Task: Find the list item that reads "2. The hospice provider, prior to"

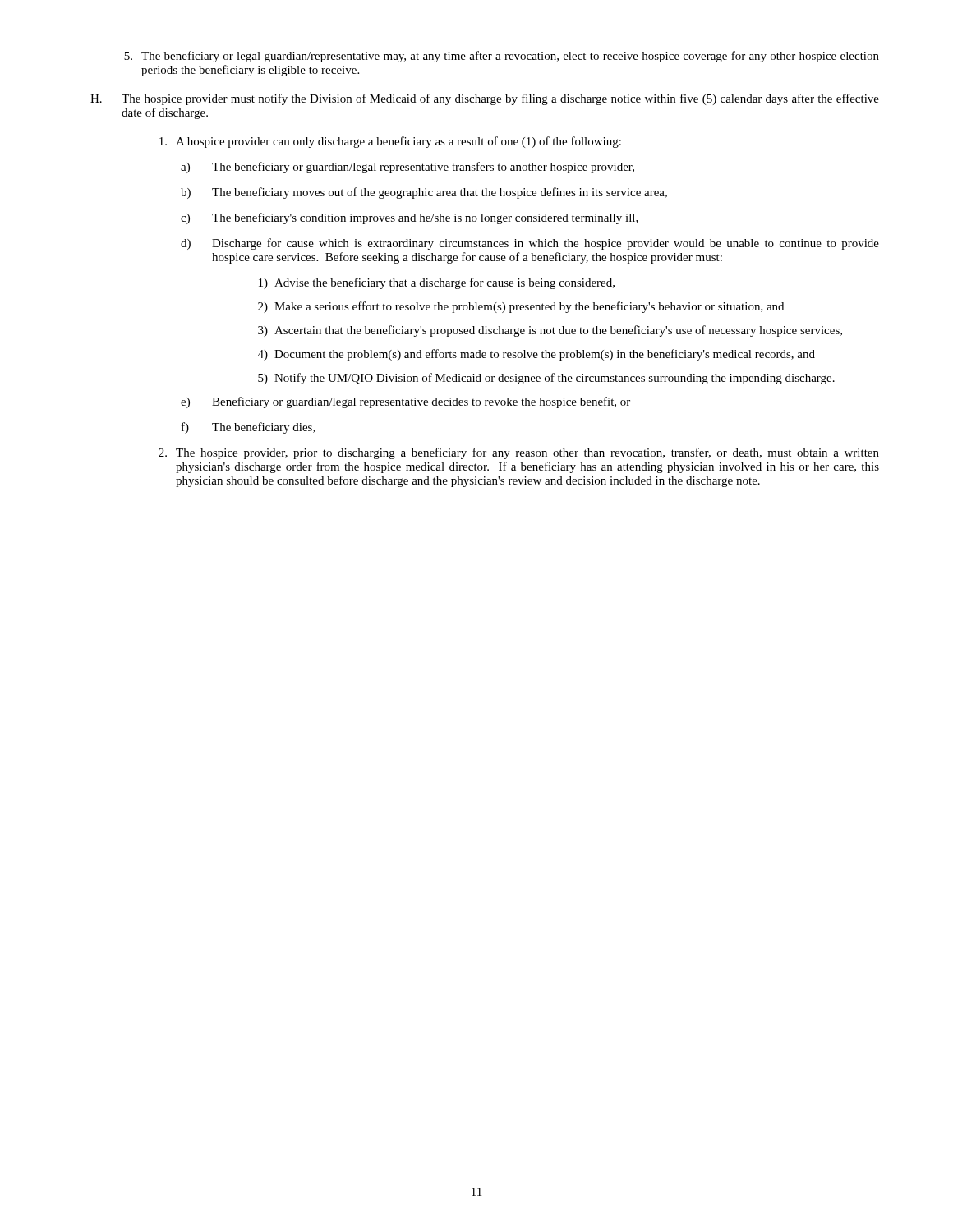Action: (506, 467)
